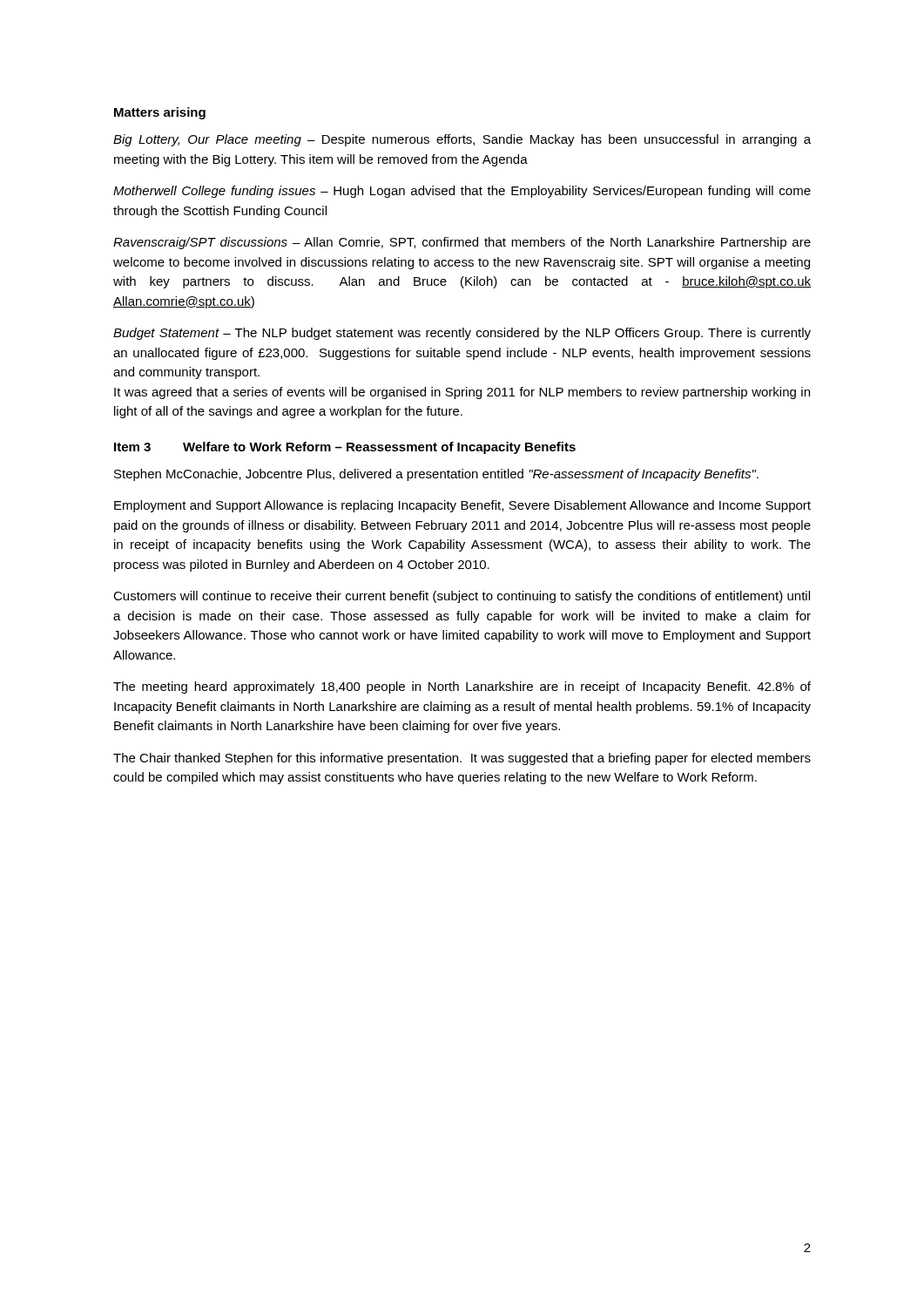Select the region starting "Big Lottery, Our Place meeting – Despite numerous"
Screen dimensions: 1307x924
(462, 149)
